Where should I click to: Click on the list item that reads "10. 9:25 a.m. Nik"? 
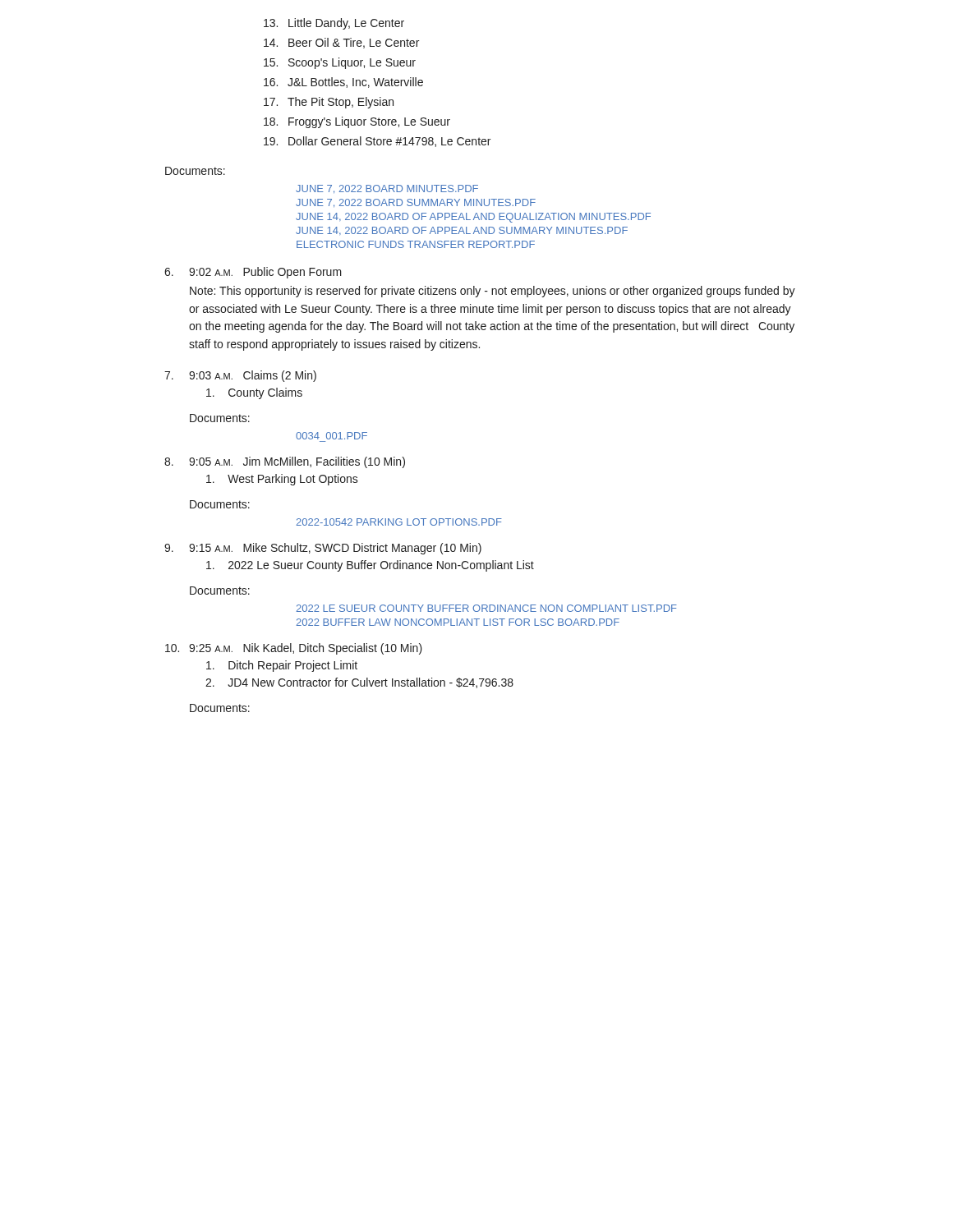485,667
